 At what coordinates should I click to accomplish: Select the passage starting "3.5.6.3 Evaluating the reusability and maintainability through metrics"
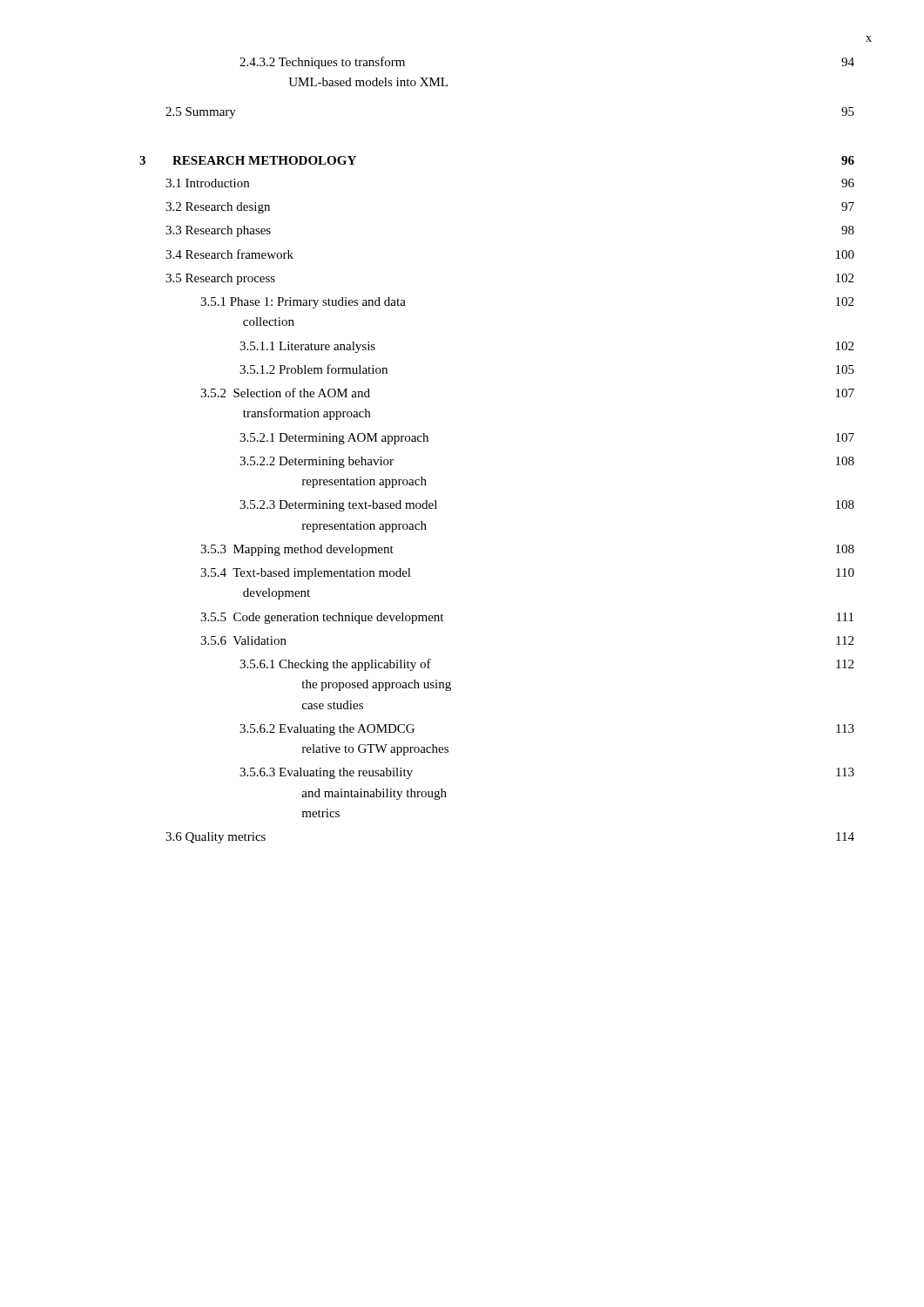coord(333,773)
